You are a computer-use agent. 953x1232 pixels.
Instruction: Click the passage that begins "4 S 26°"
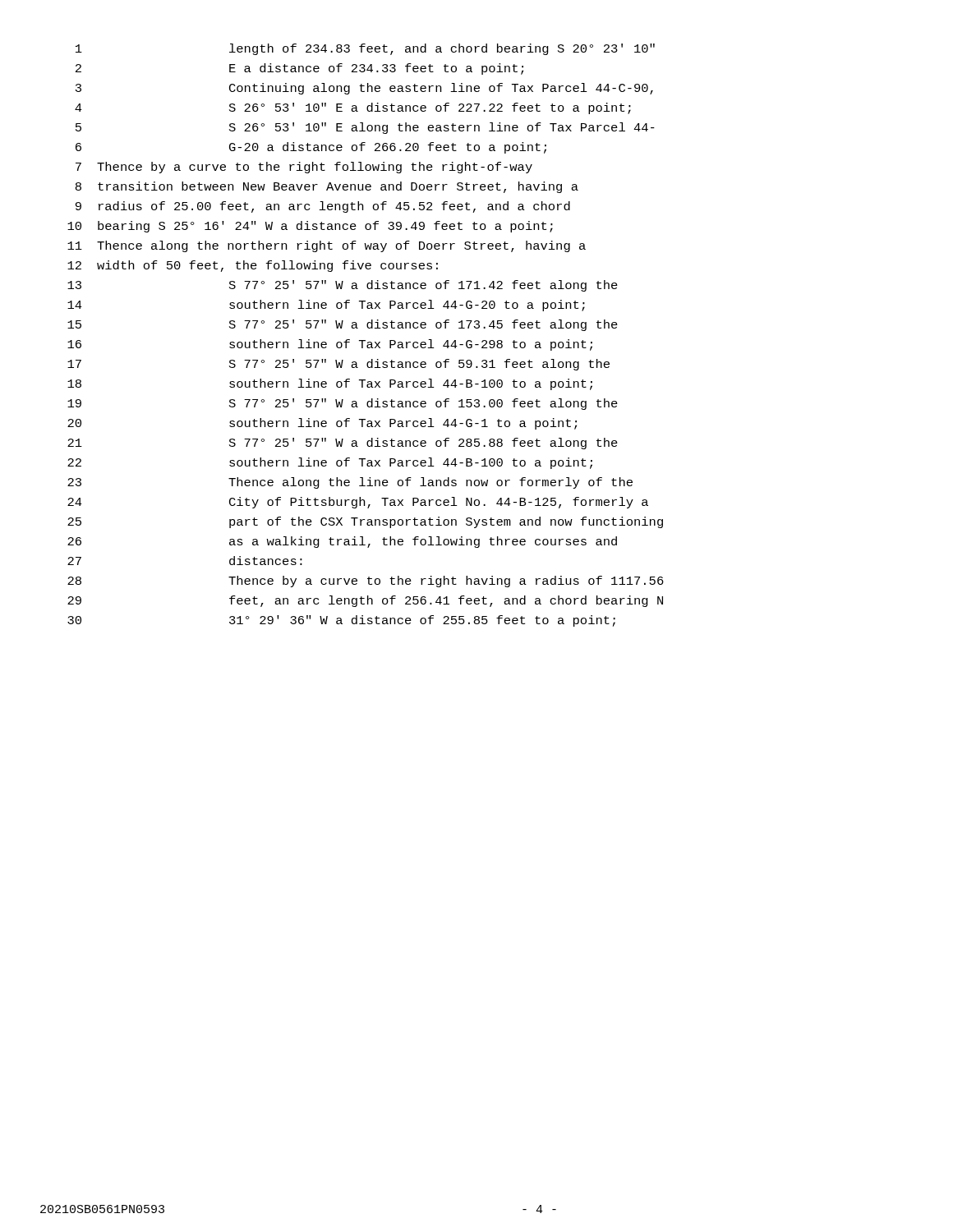(x=476, y=108)
